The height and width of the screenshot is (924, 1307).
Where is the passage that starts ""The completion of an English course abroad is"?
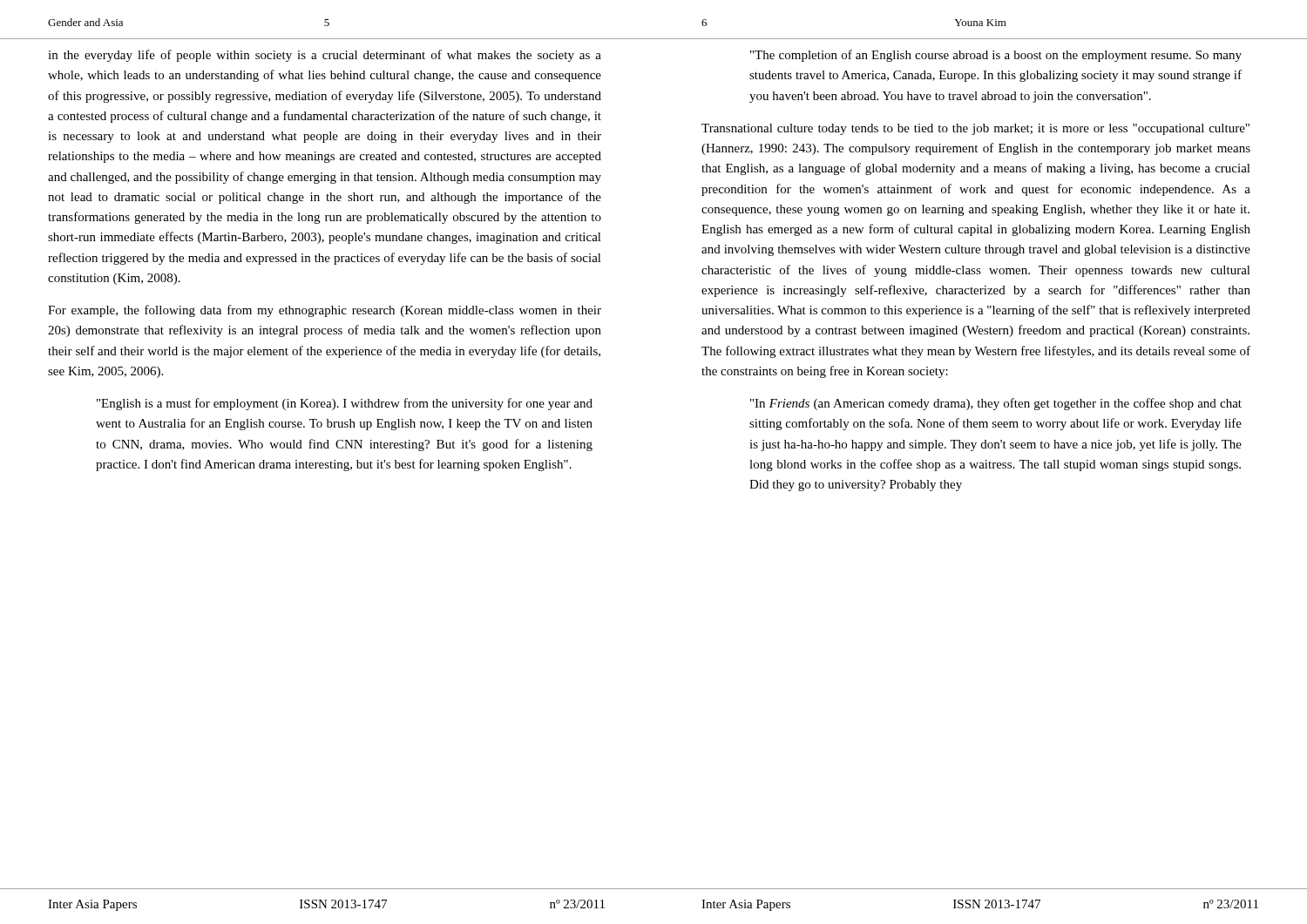coord(995,75)
